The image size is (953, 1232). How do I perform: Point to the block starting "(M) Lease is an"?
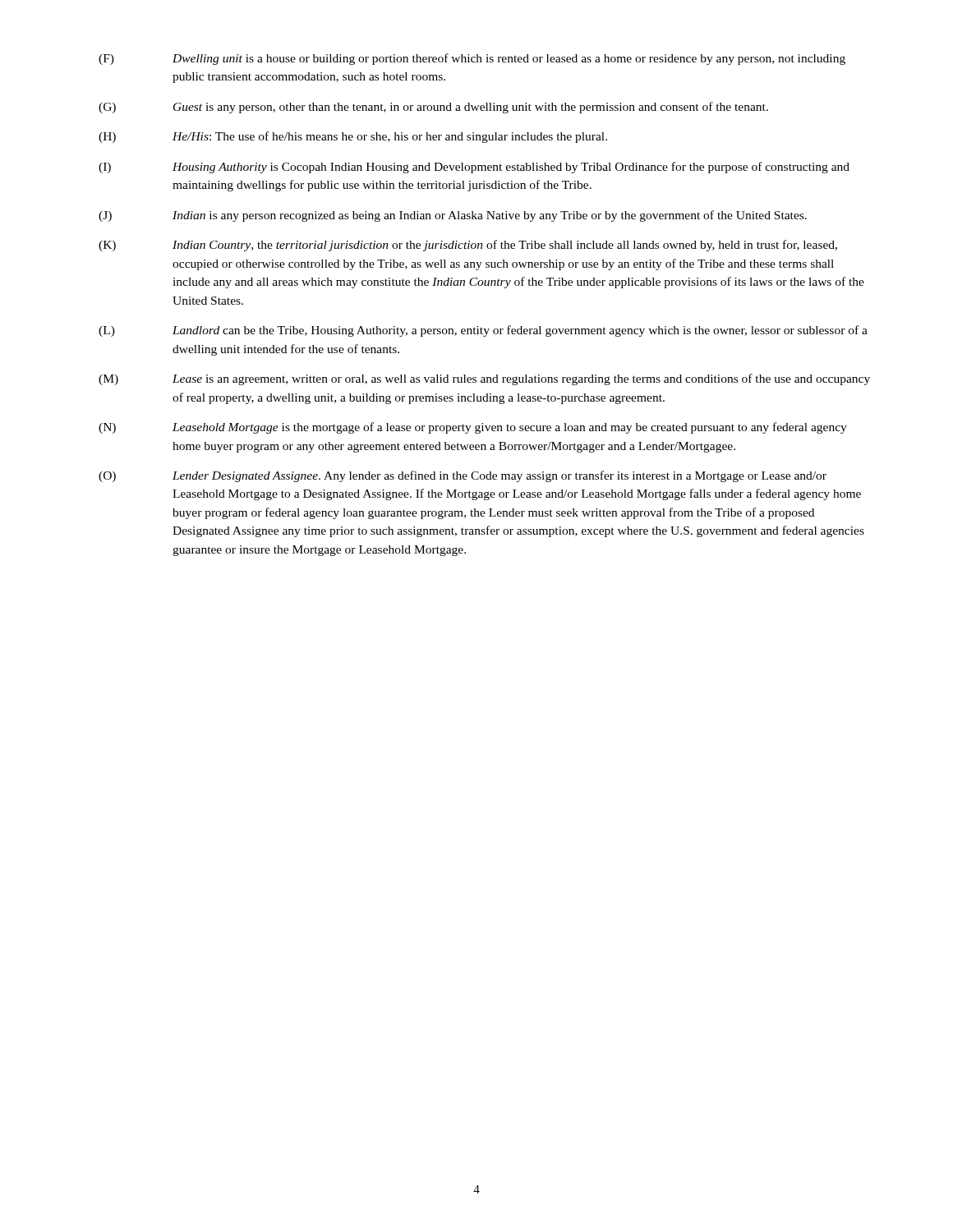tap(485, 388)
